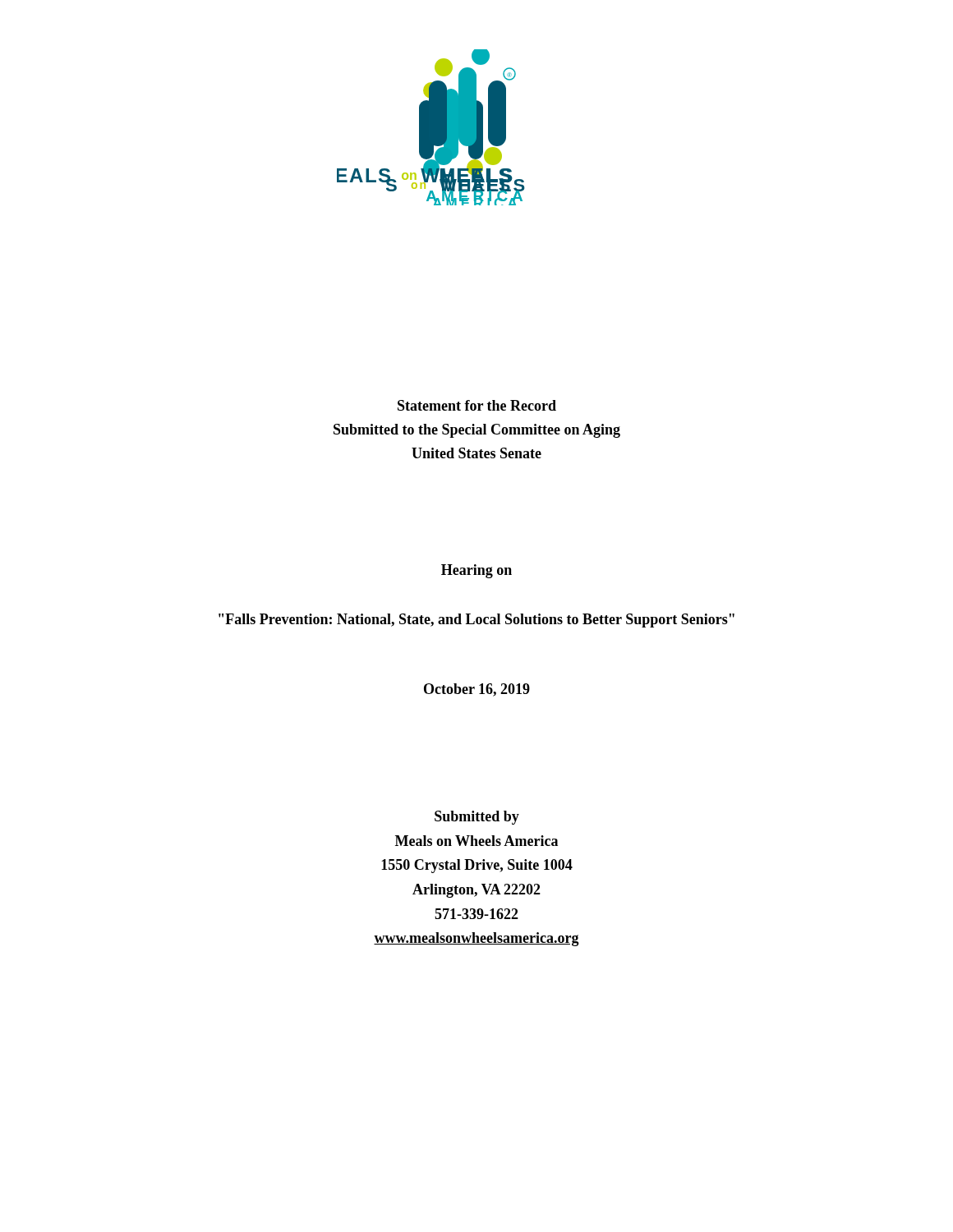Select the passage starting "Statement for the Record Submitted to"

(476, 430)
